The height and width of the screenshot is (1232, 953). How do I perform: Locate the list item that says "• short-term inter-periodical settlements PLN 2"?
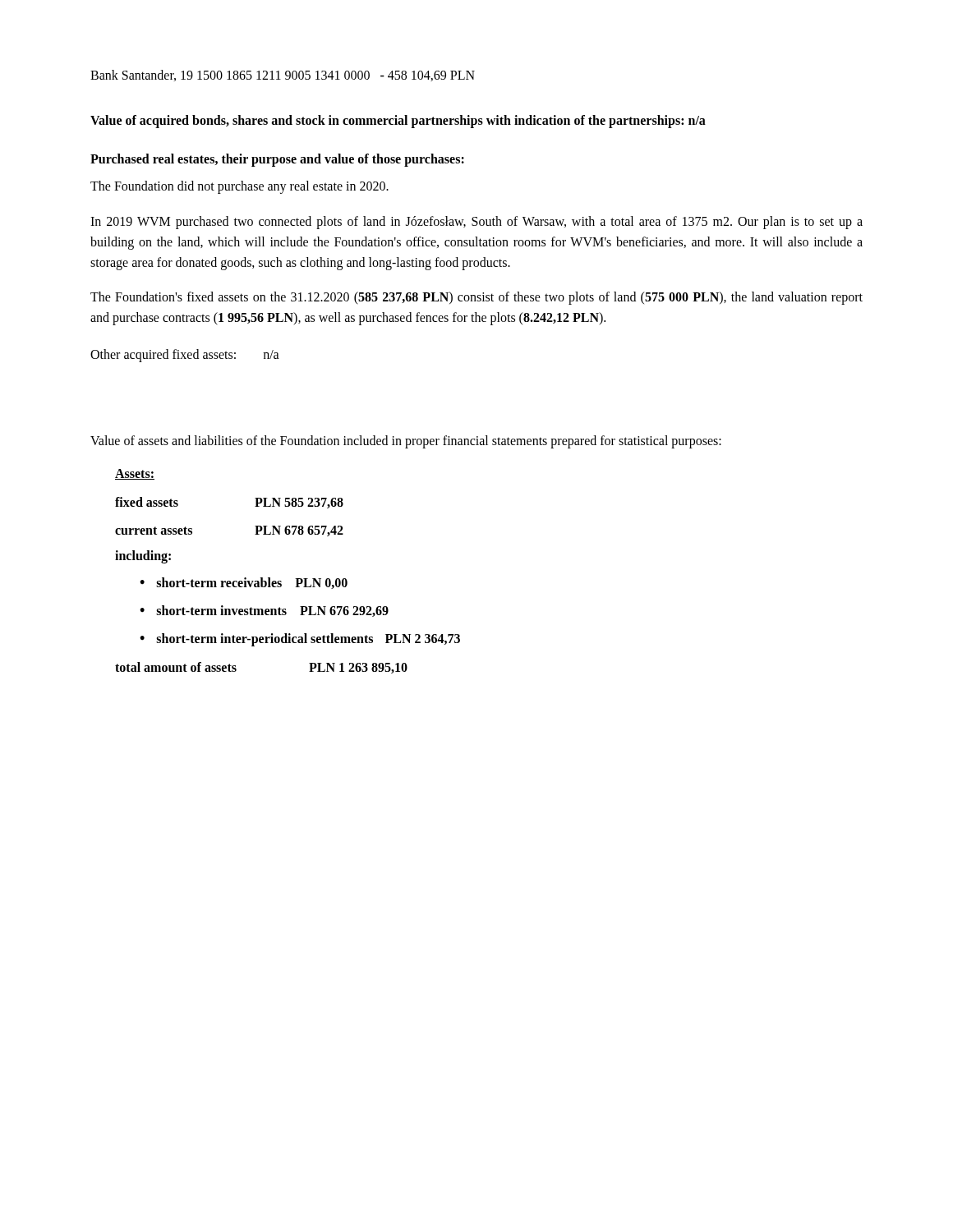(x=300, y=639)
